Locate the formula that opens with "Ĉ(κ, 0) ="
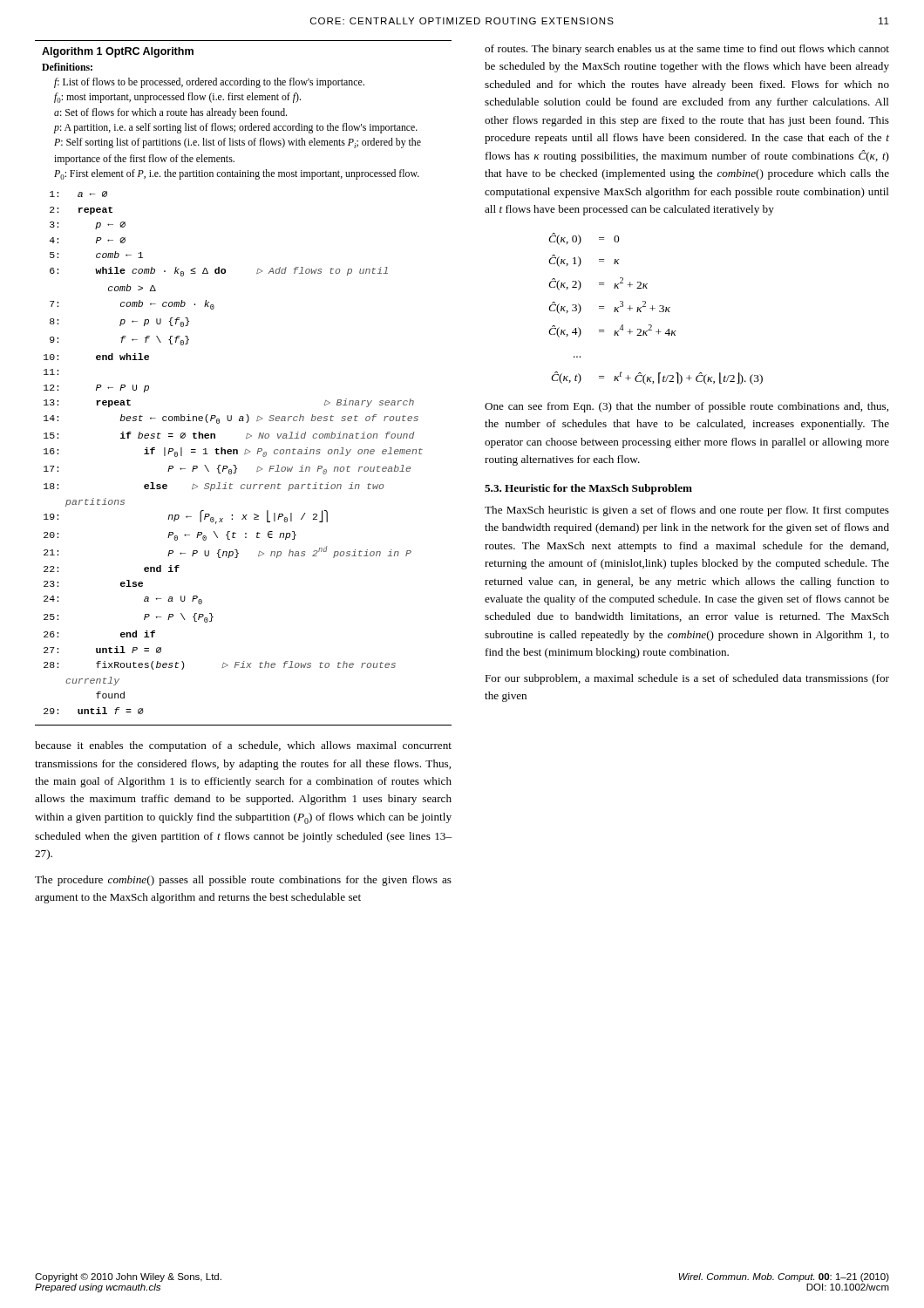The width and height of the screenshot is (924, 1308). click(584, 239)
